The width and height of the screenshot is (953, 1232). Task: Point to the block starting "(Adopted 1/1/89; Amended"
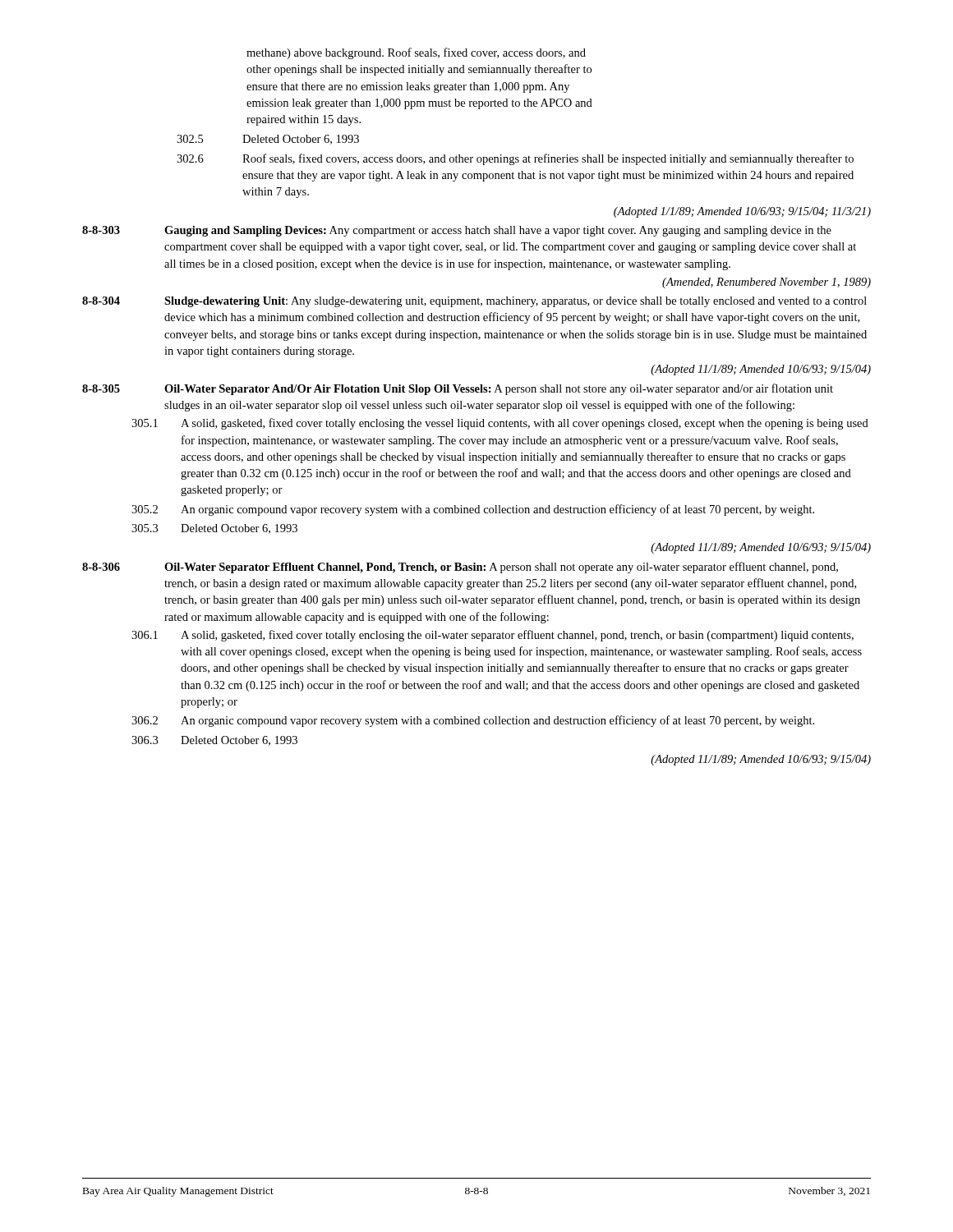click(742, 211)
